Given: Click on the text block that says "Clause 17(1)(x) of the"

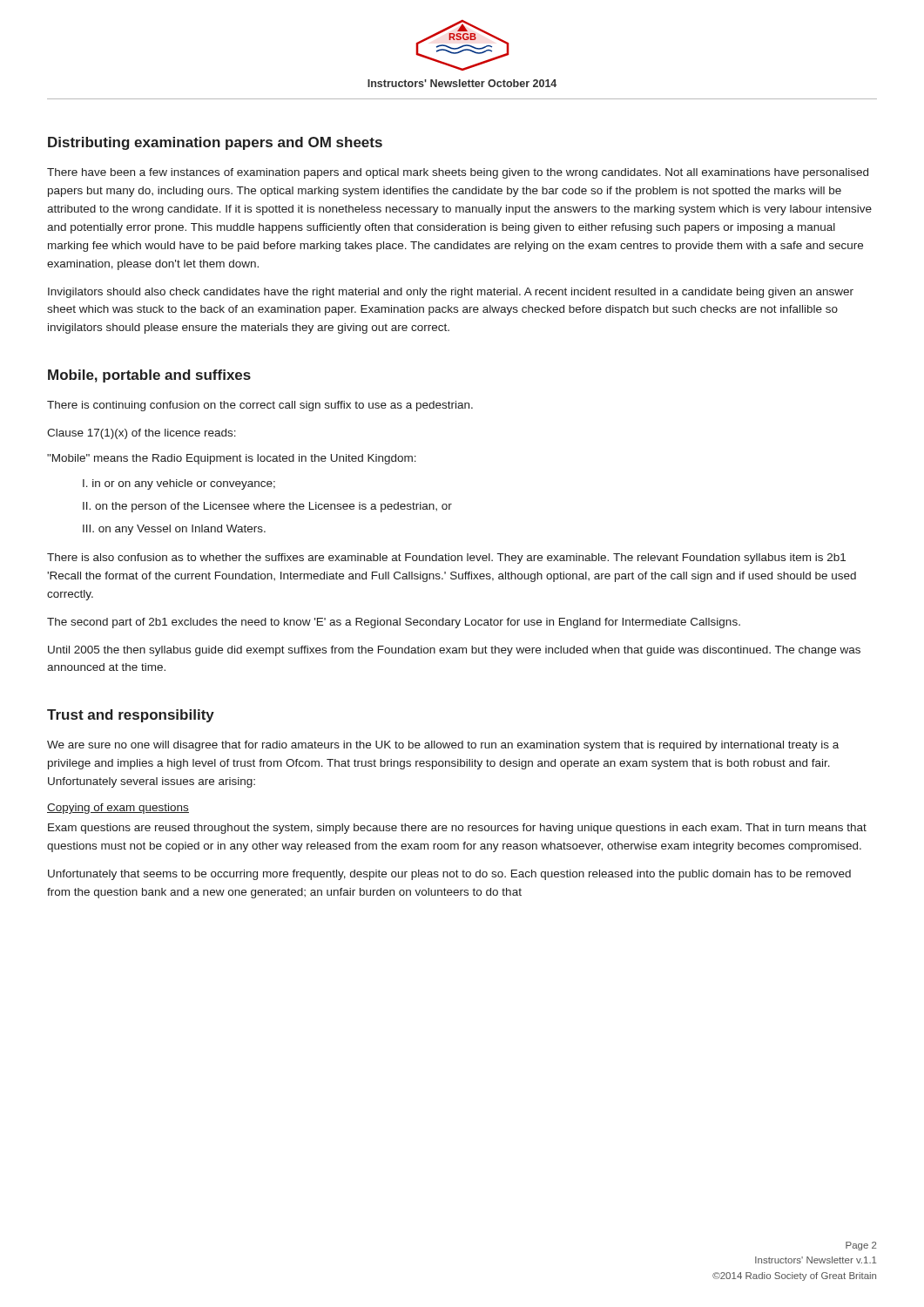Looking at the screenshot, I should 142,433.
